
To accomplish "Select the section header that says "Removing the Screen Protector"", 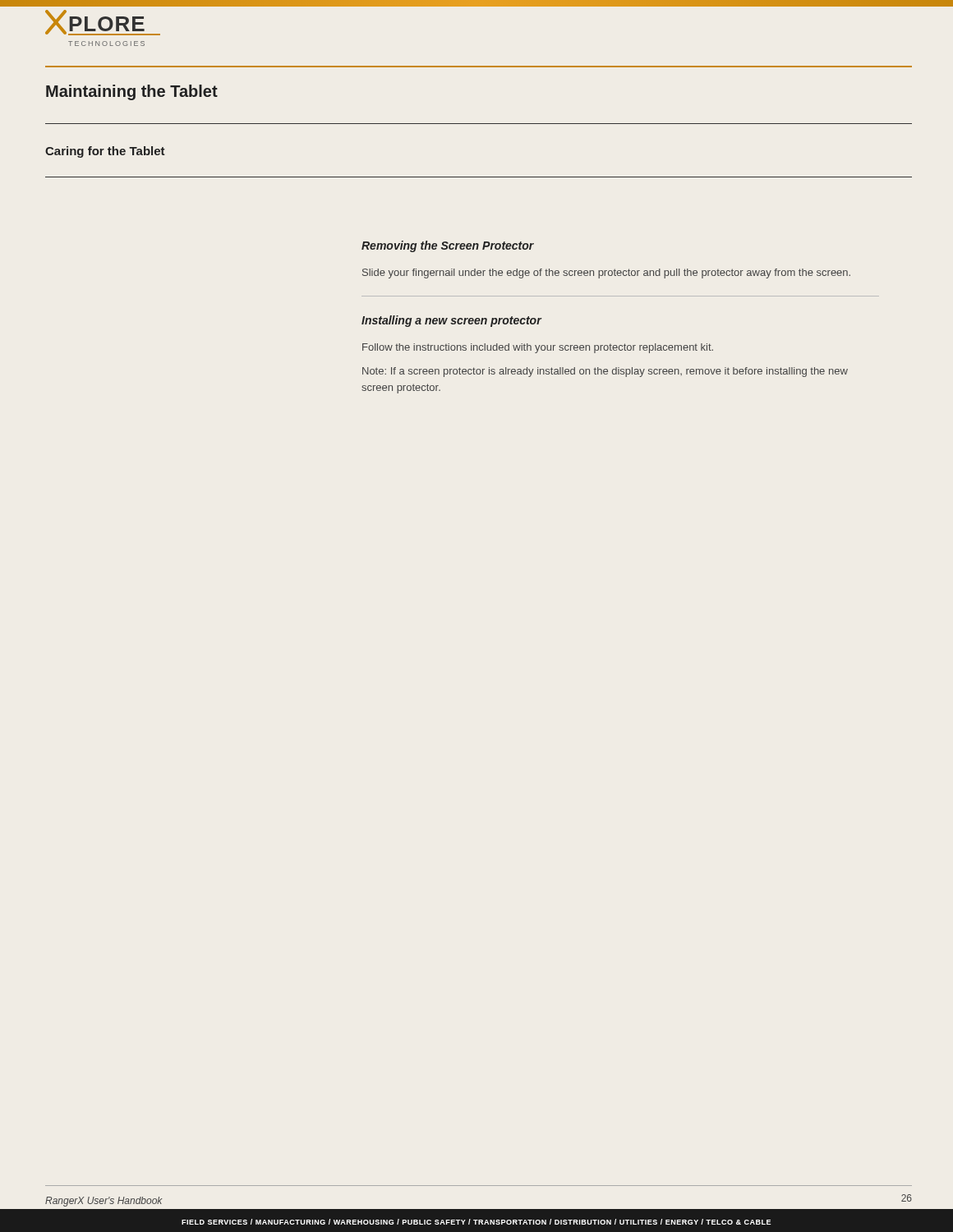I will (447, 246).
